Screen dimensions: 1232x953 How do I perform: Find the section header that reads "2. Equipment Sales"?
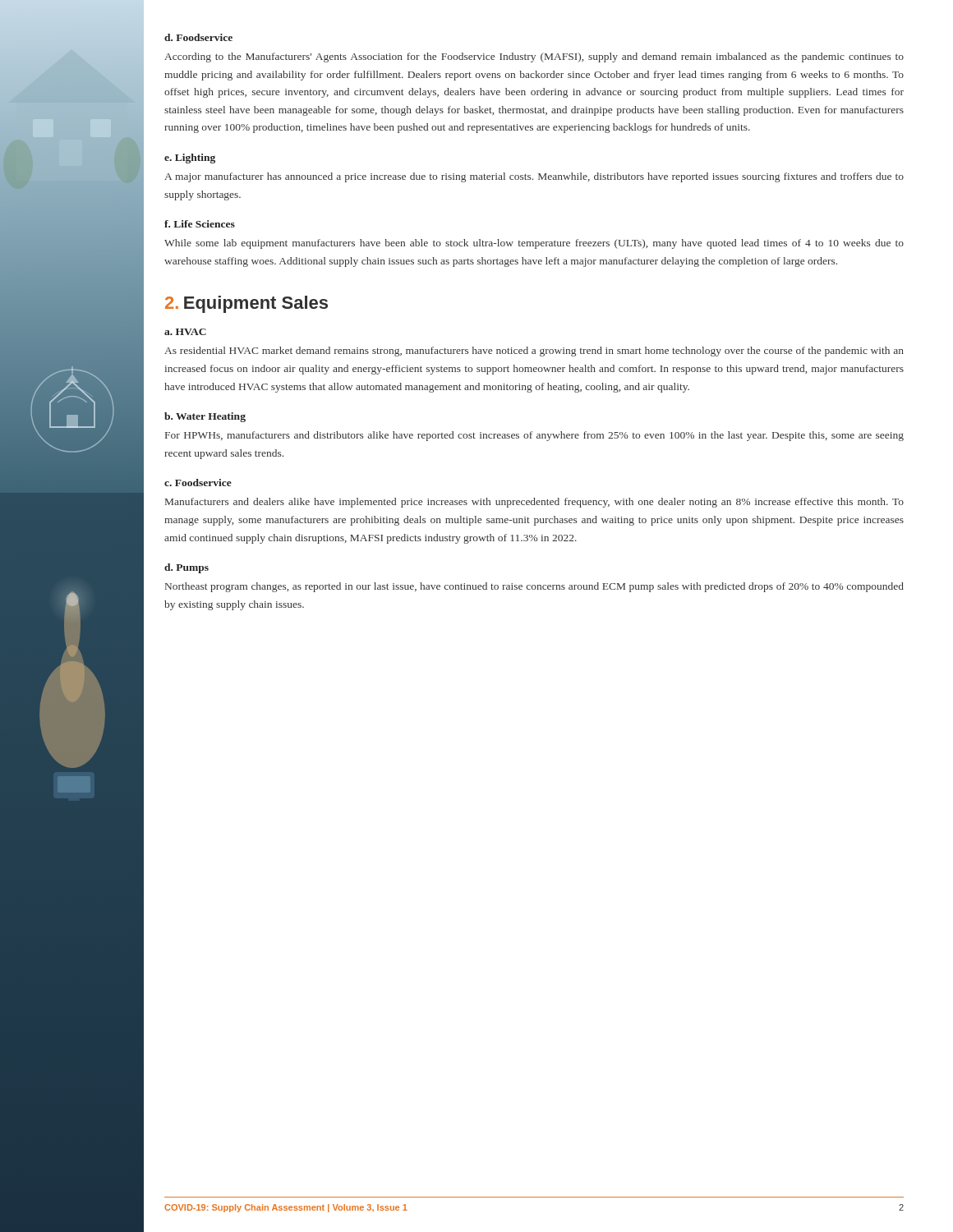[x=246, y=303]
